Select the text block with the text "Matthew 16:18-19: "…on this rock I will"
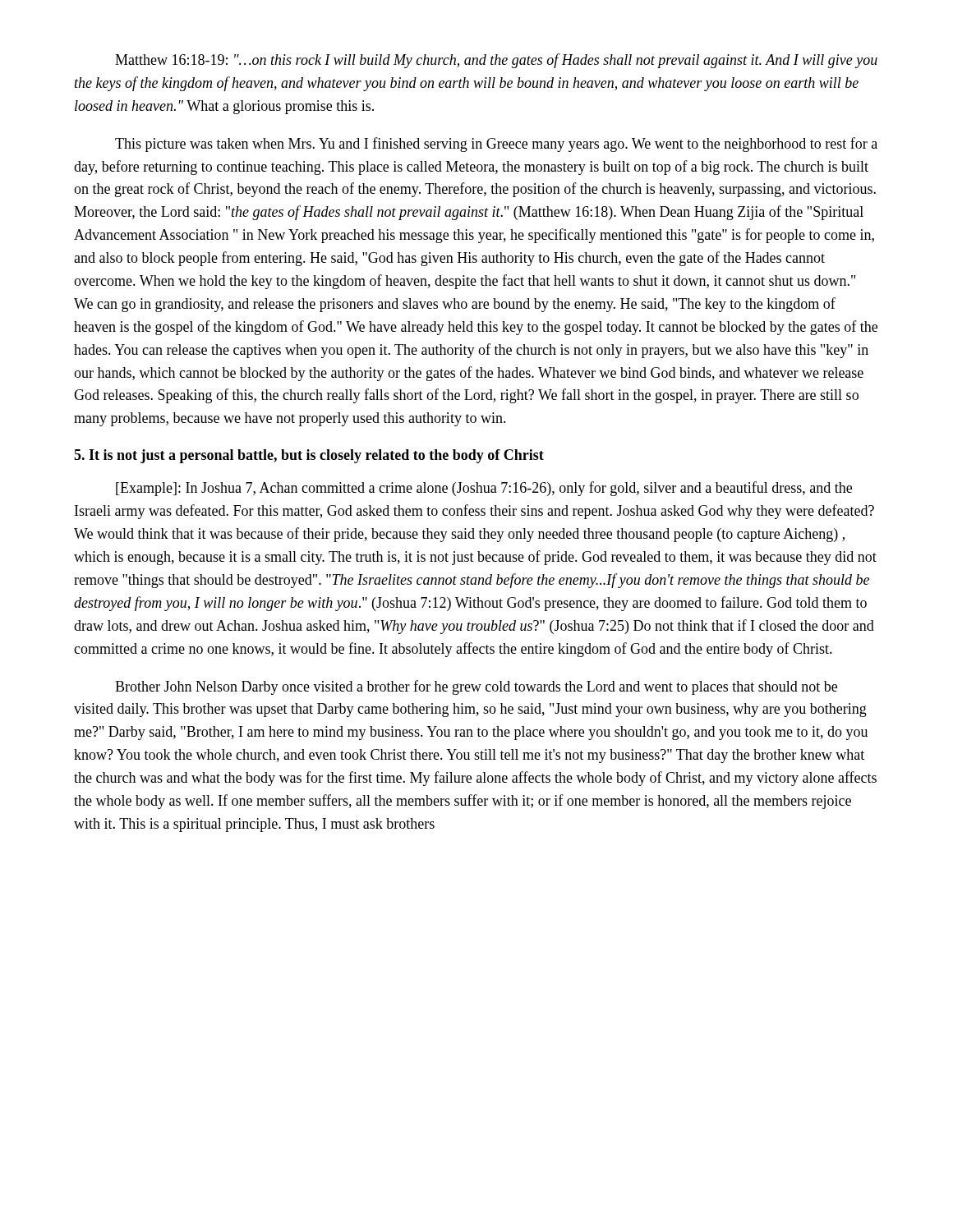Viewport: 953px width, 1232px height. tap(476, 84)
